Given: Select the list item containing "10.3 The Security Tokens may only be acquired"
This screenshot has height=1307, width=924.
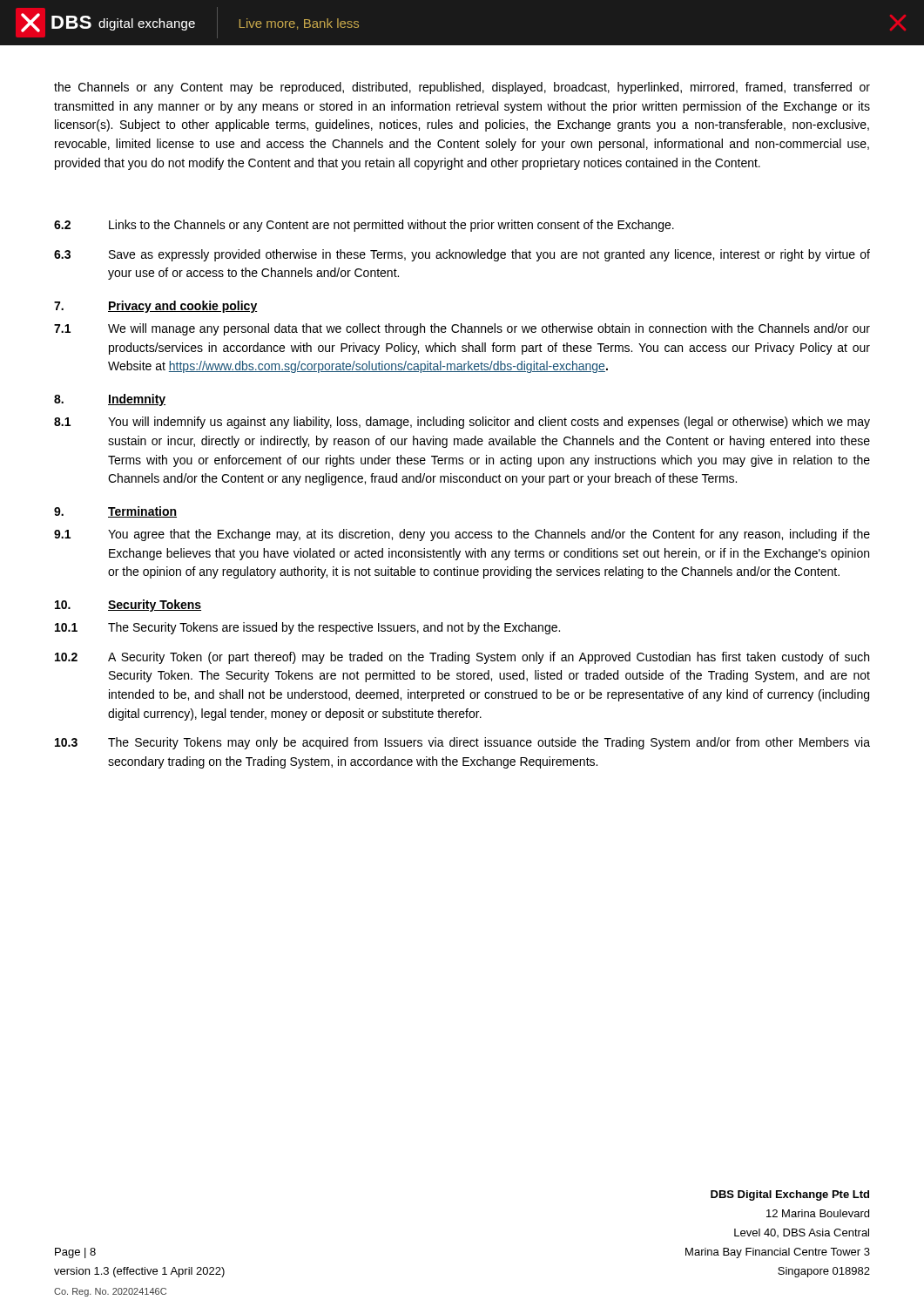Looking at the screenshot, I should (462, 753).
